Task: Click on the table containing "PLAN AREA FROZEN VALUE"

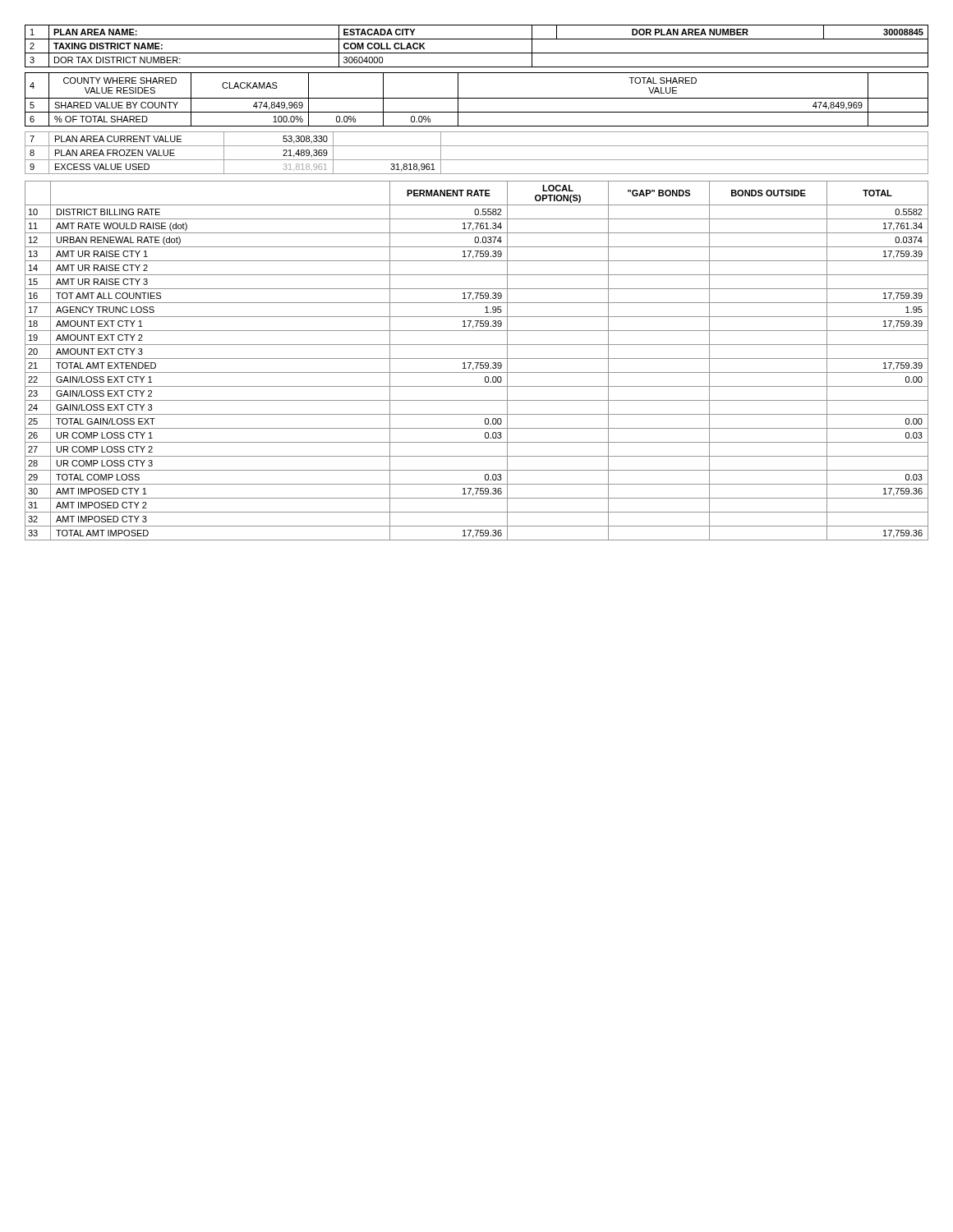Action: (476, 153)
